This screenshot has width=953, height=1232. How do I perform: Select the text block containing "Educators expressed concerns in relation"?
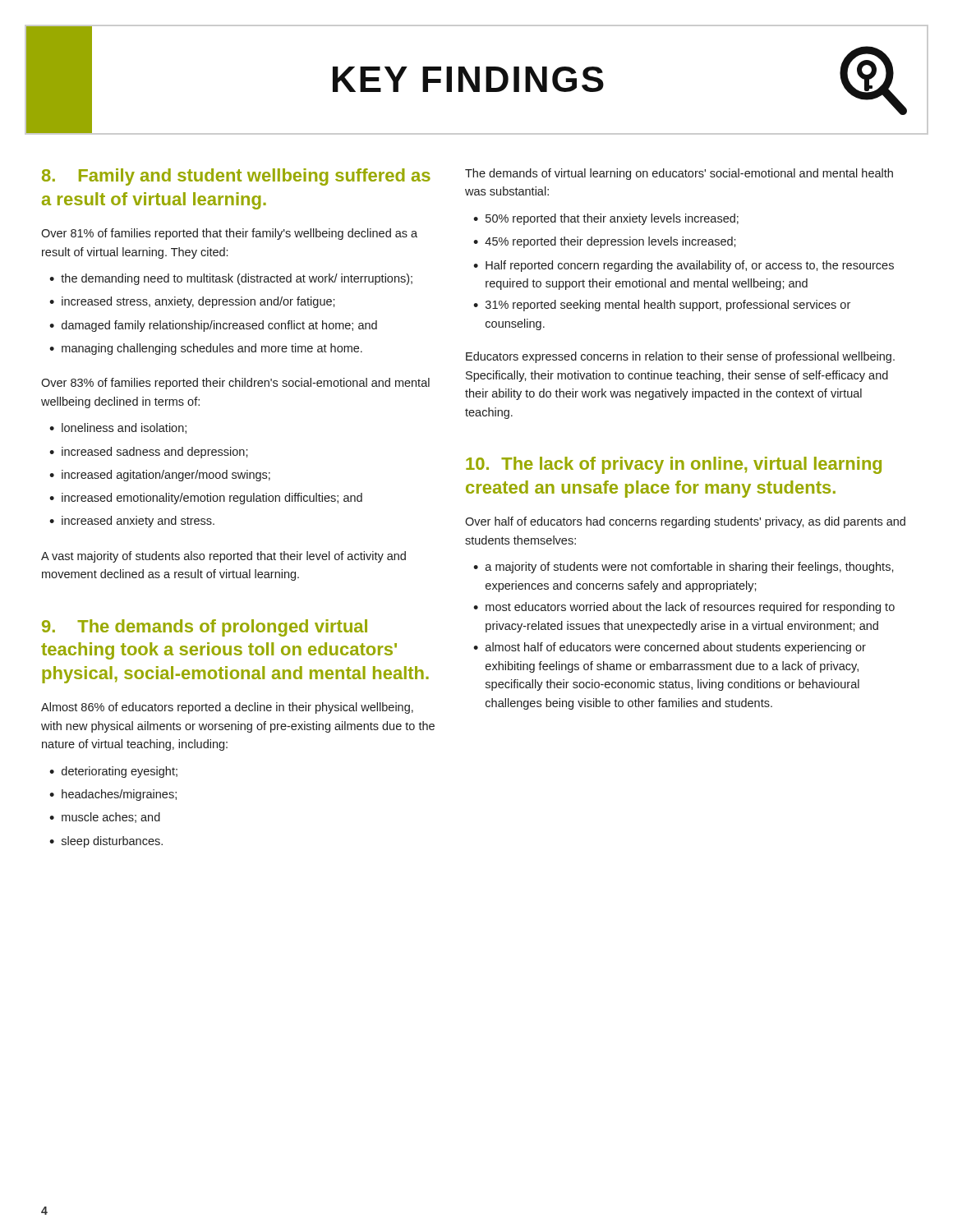click(x=680, y=385)
